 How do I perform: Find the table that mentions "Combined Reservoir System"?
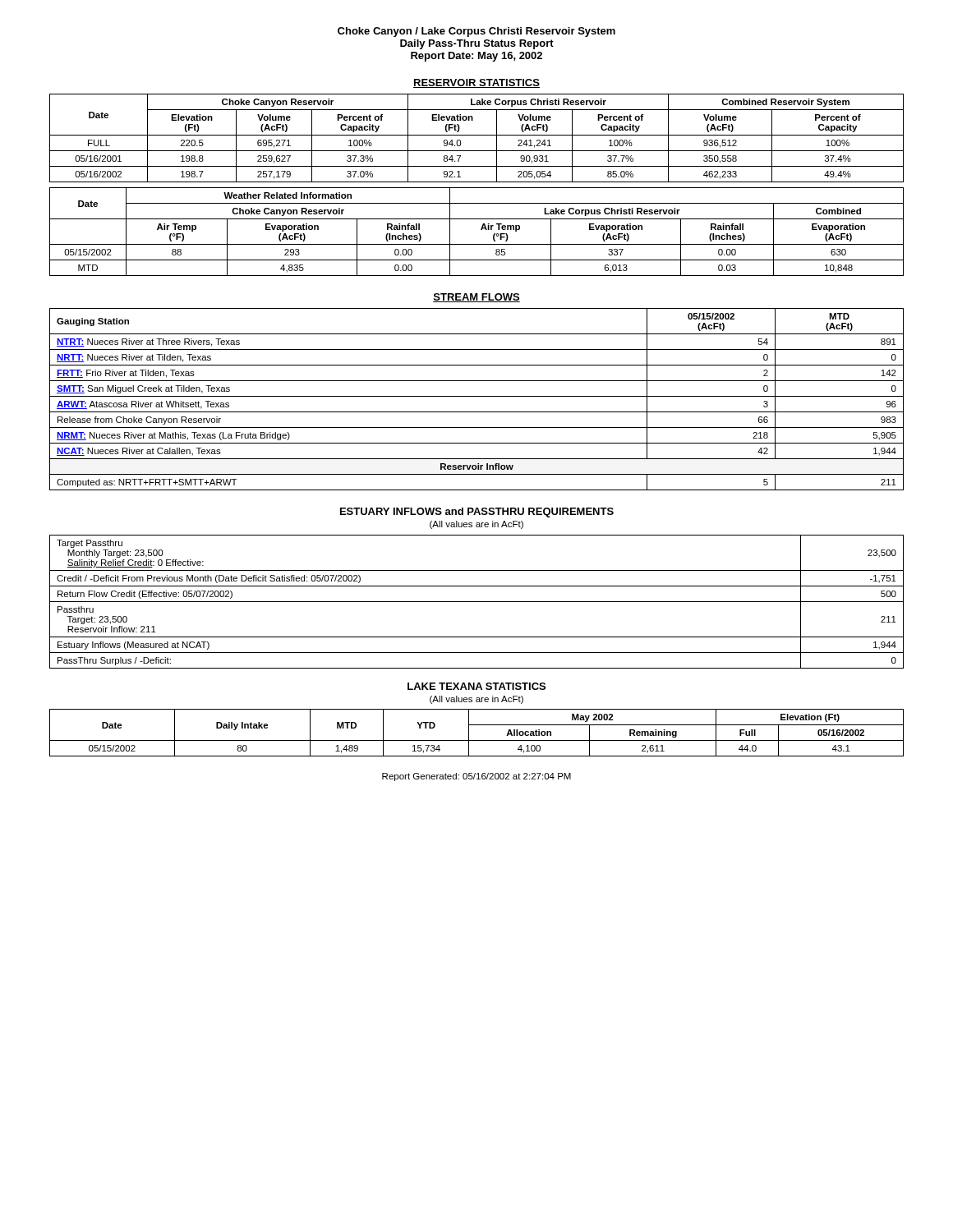click(476, 138)
